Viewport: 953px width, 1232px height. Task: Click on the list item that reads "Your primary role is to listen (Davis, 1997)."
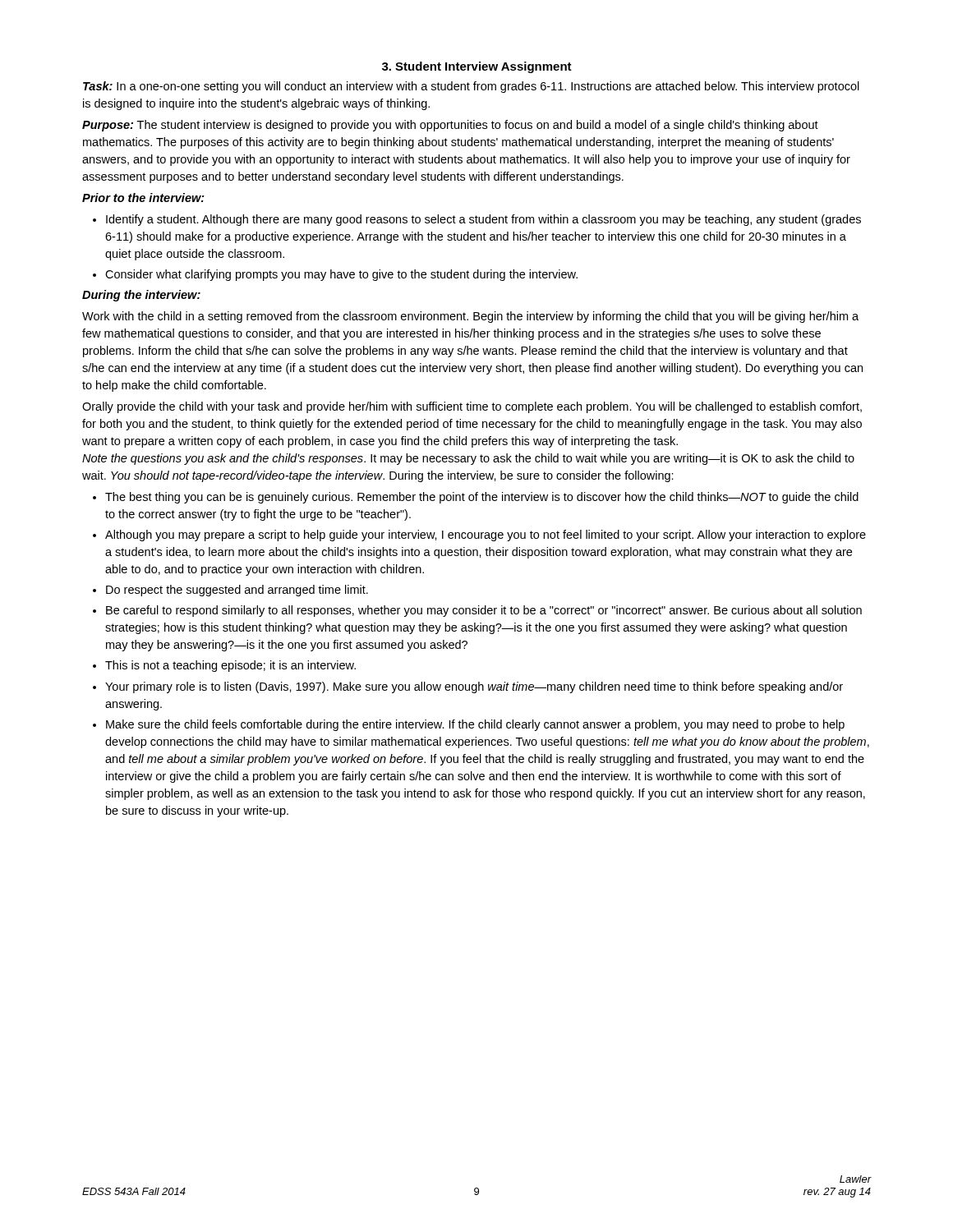pos(474,695)
